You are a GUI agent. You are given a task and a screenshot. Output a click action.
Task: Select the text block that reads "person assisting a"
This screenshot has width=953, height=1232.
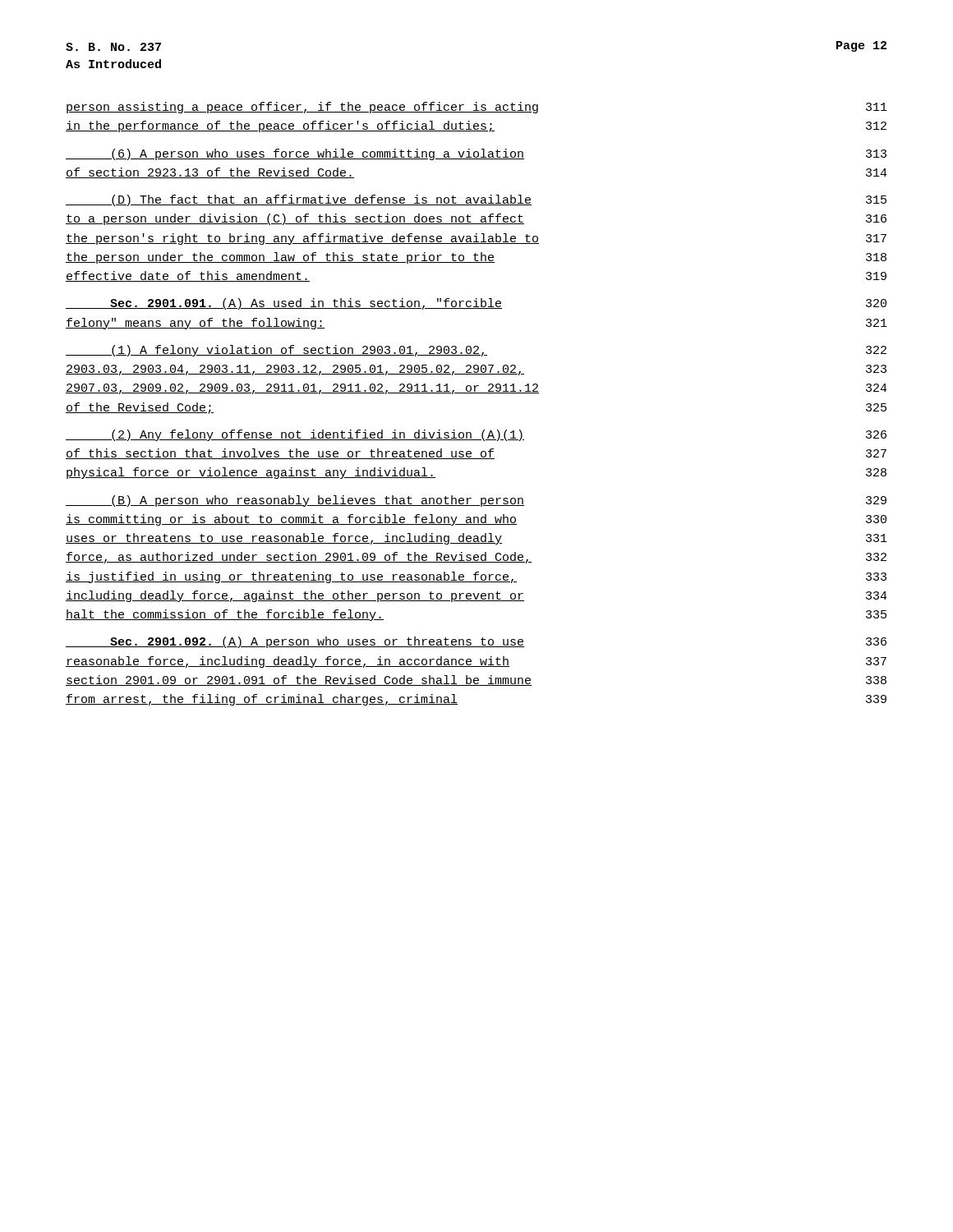pos(476,118)
